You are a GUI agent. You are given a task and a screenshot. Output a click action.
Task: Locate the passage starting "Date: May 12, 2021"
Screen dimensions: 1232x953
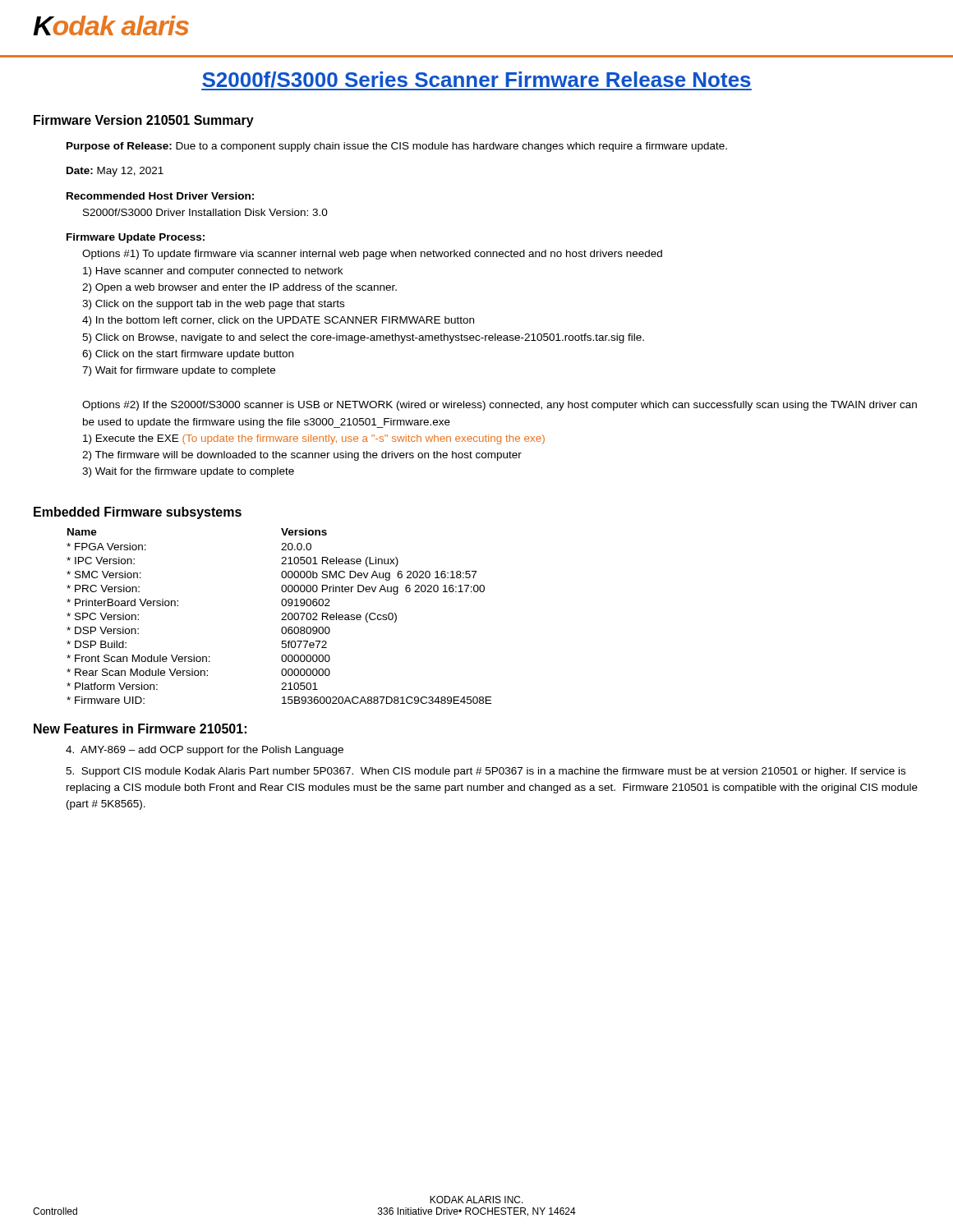(x=115, y=171)
